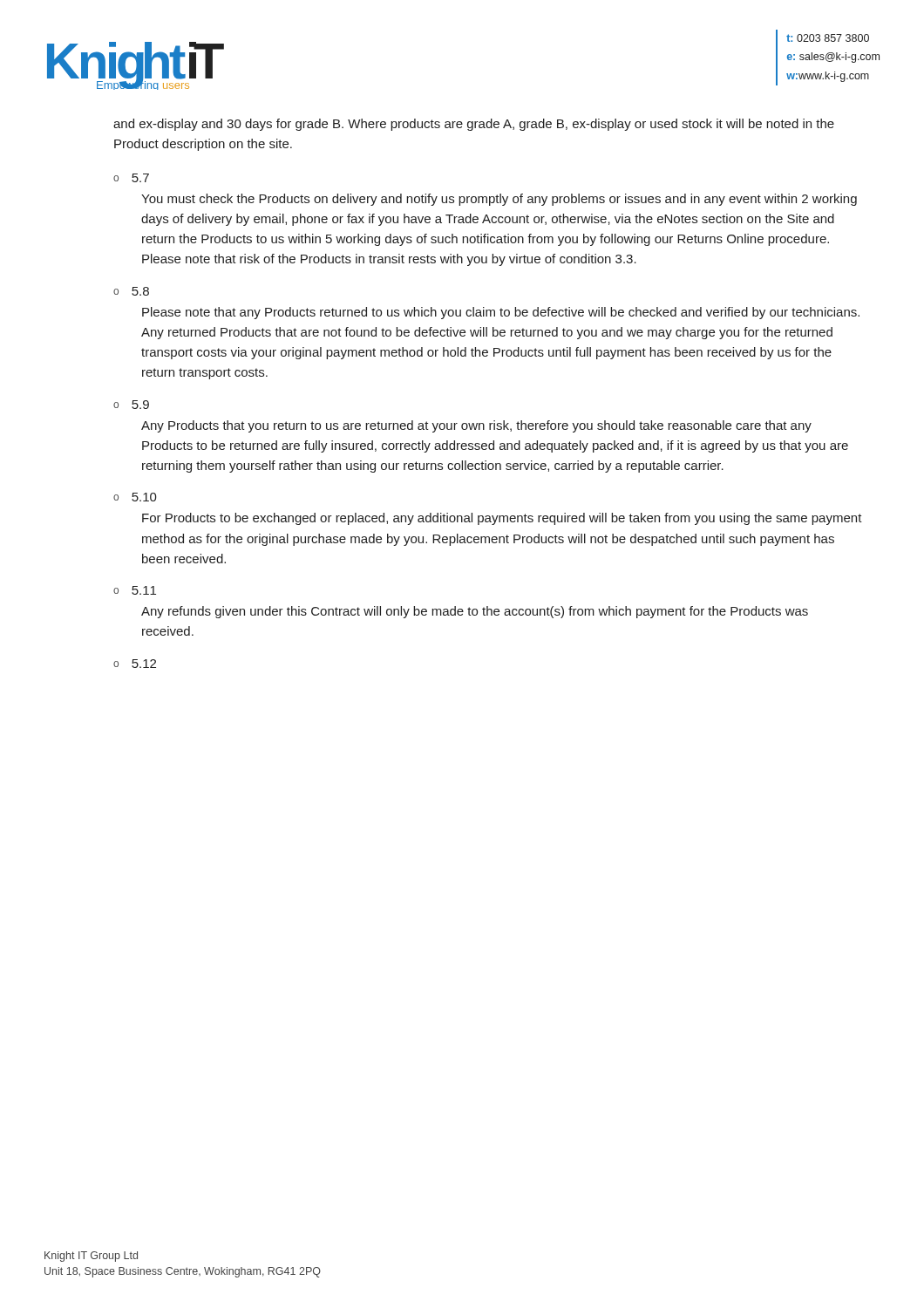This screenshot has height=1308, width=924.
Task: Where is the passage that starts "Any Products that you return to"?
Action: pos(495,445)
